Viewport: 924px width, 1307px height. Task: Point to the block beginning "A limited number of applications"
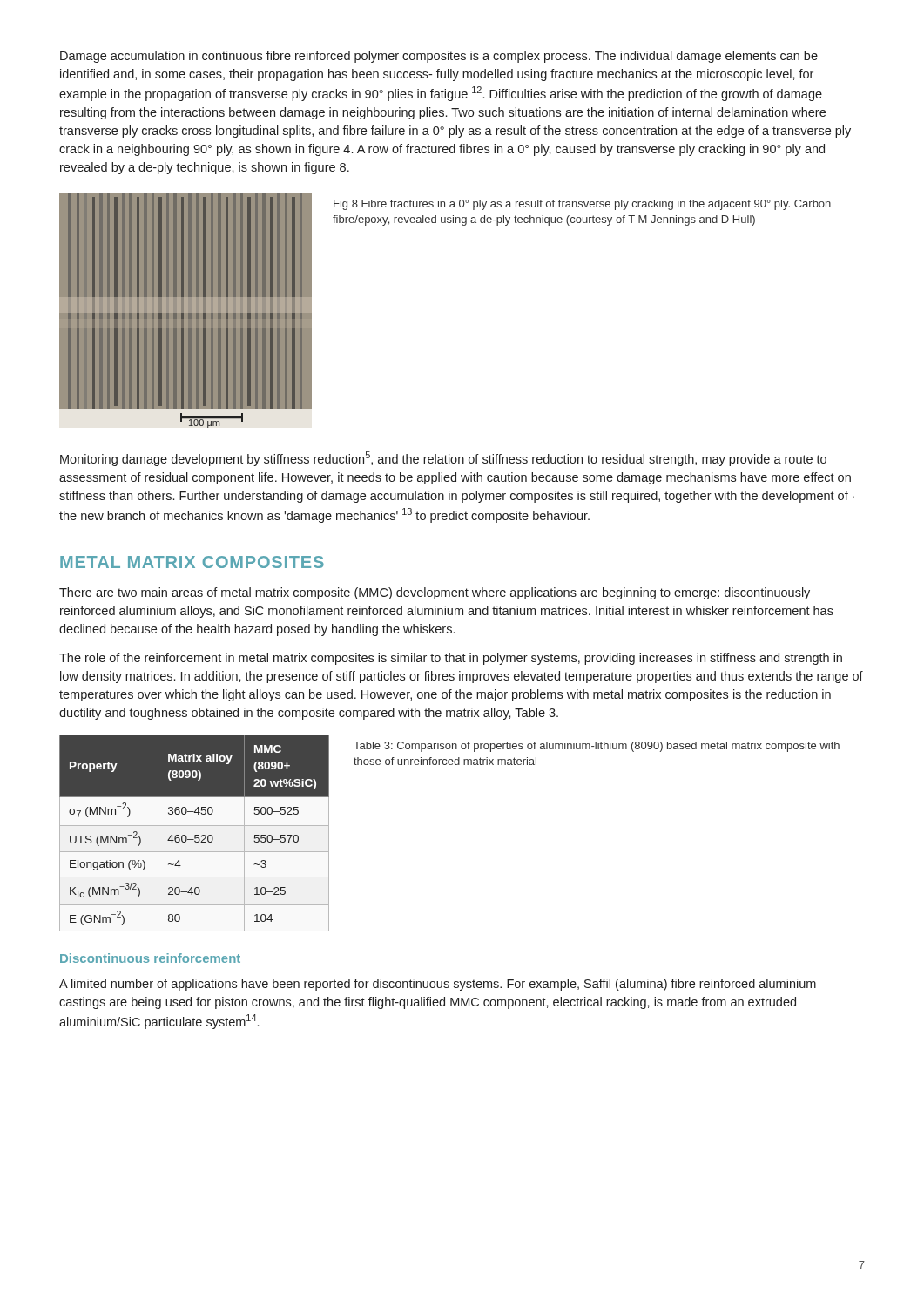(438, 1003)
